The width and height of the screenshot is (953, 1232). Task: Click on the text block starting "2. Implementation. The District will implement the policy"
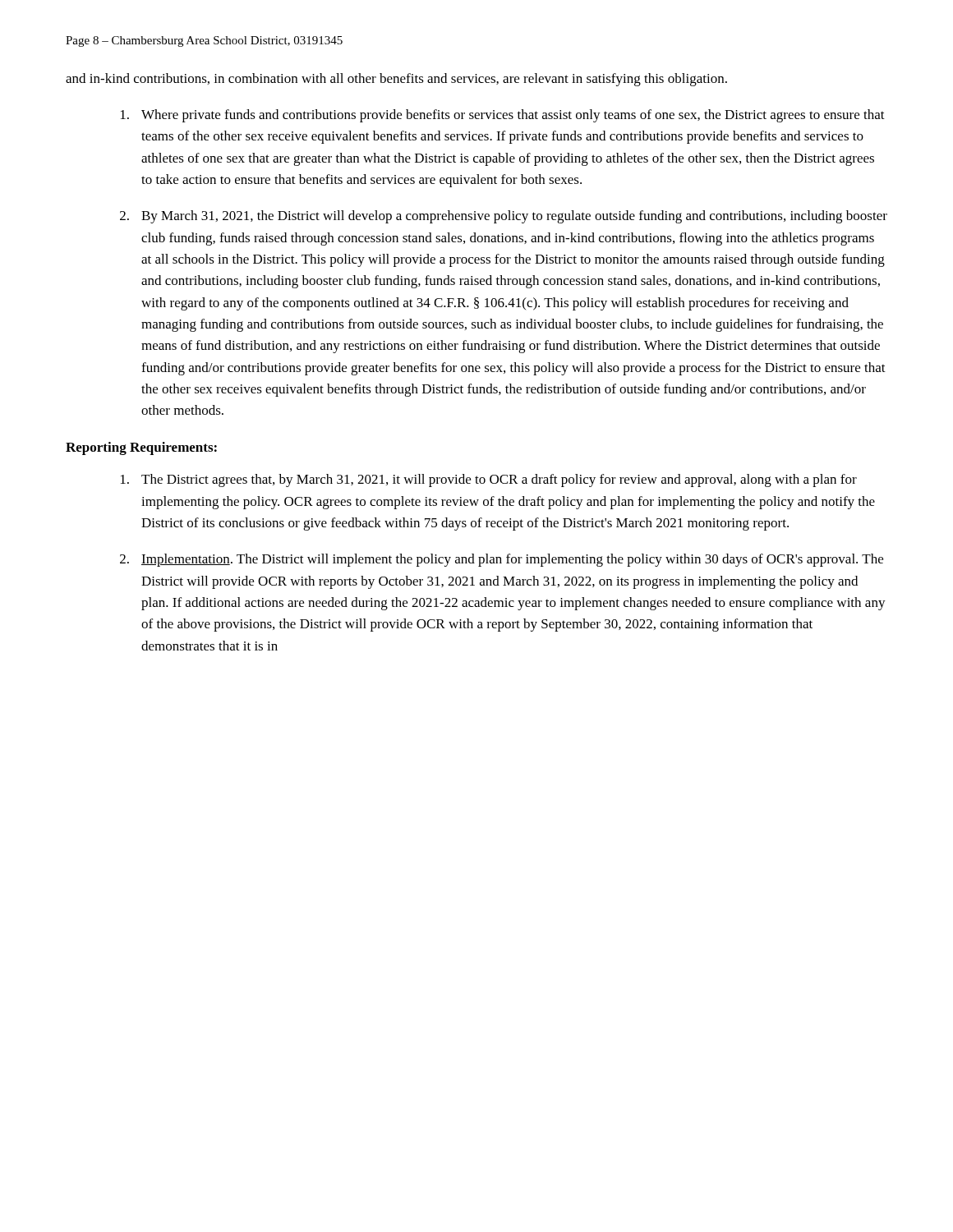[x=493, y=603]
